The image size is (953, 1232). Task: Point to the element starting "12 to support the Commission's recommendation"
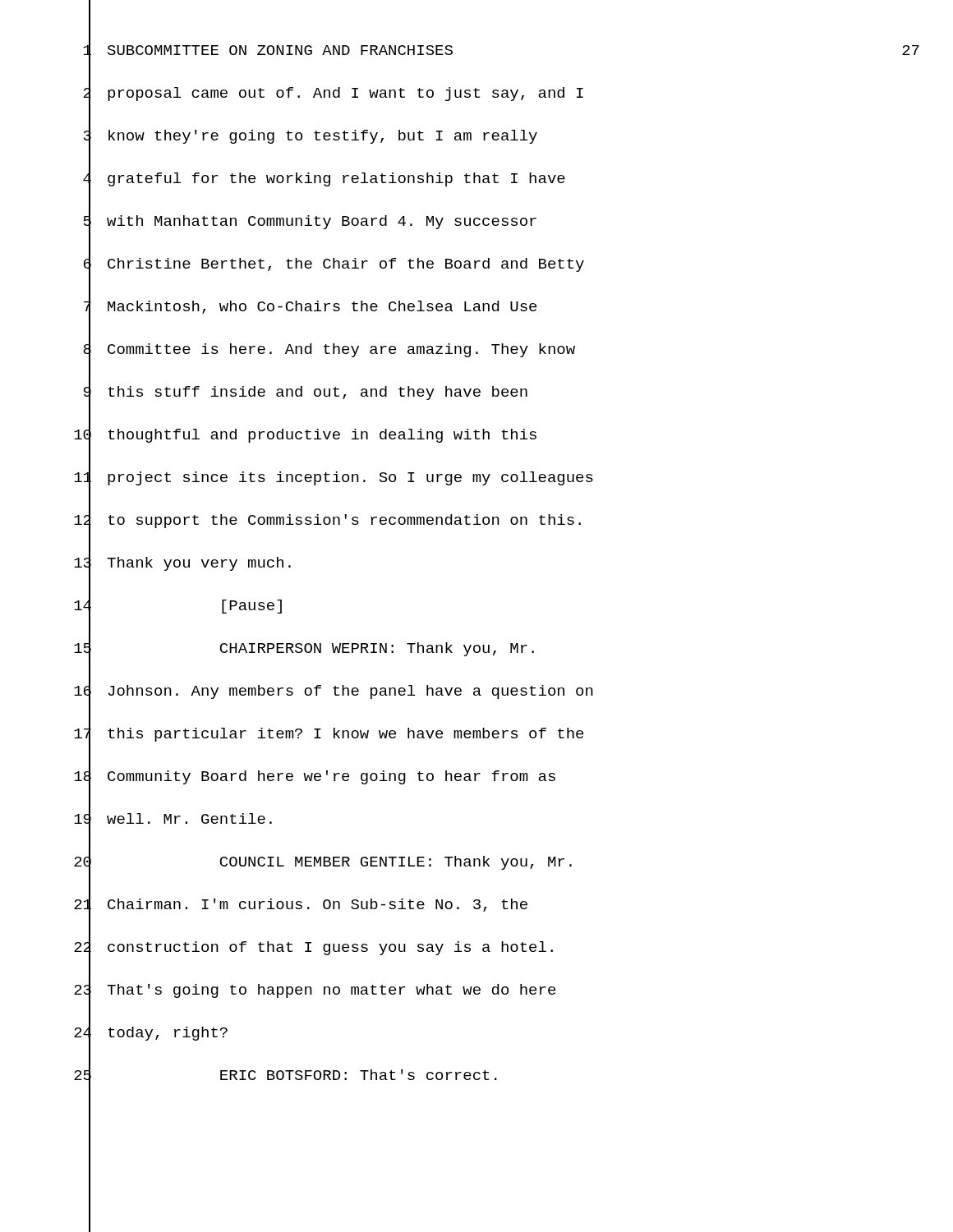pos(317,521)
